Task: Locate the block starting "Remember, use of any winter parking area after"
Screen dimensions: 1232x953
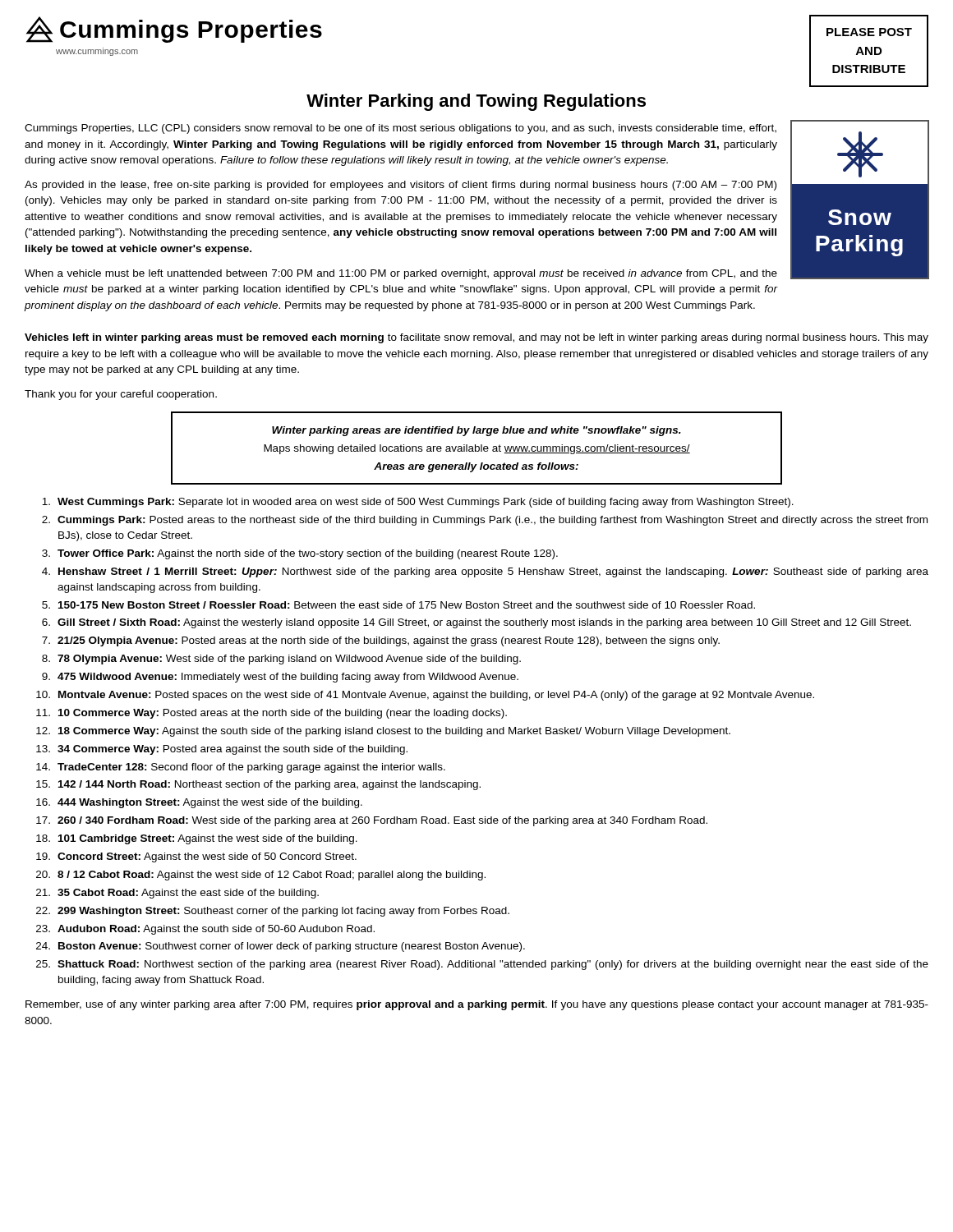Action: click(476, 1012)
